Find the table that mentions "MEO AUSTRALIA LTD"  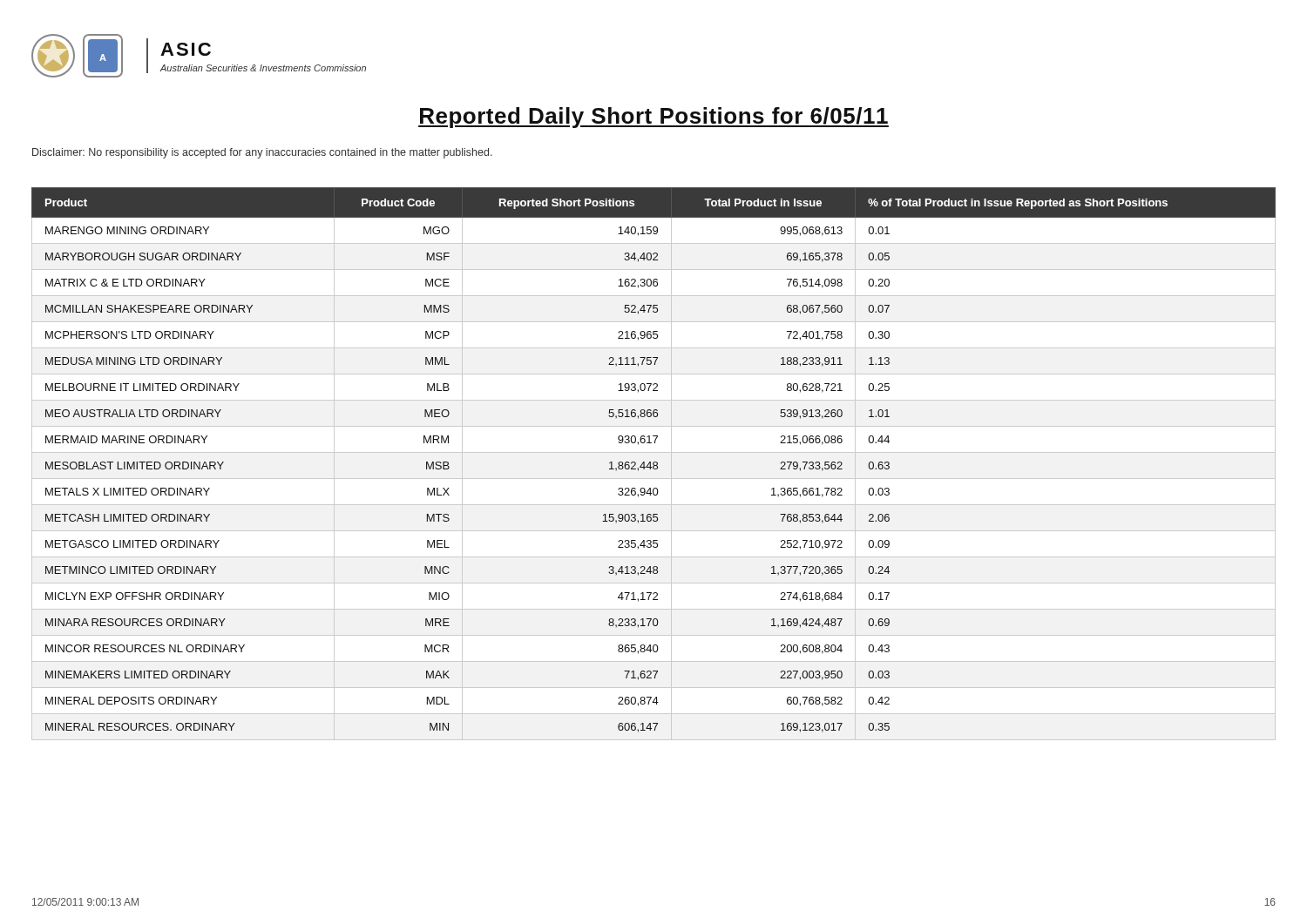pyautogui.click(x=654, y=464)
